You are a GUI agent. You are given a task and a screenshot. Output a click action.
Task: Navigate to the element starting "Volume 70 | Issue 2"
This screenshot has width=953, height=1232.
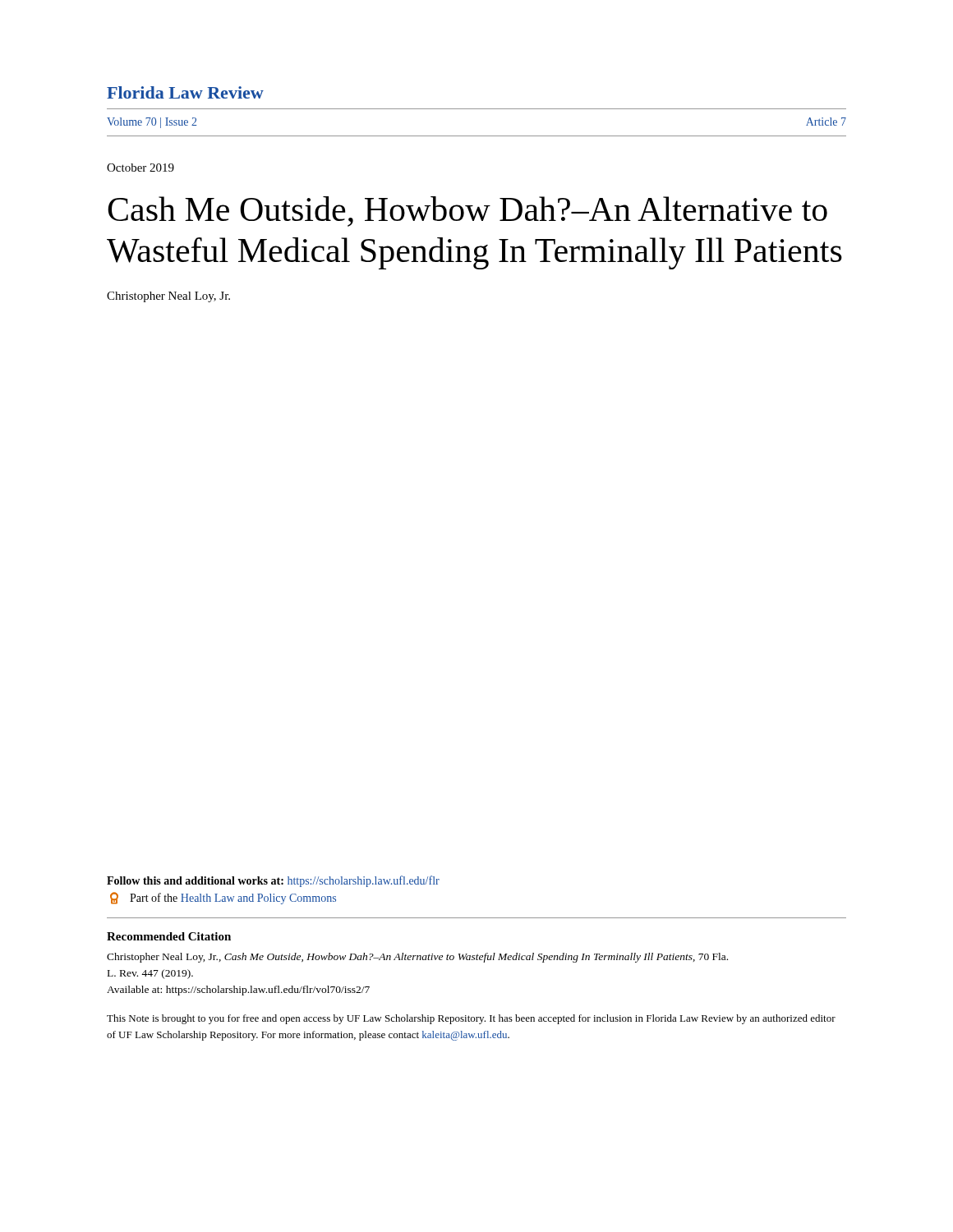point(152,123)
